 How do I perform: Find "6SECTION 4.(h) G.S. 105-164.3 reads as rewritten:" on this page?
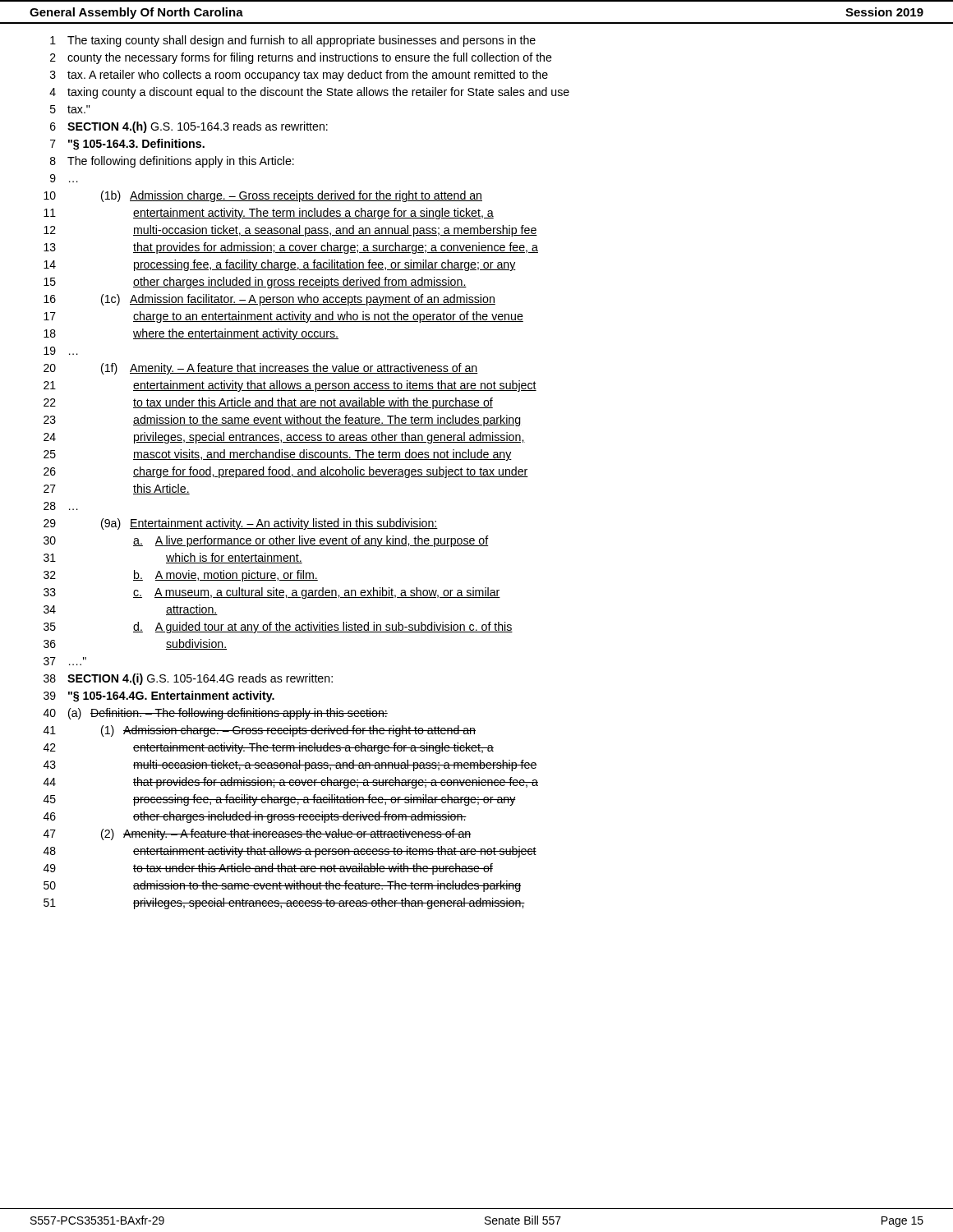(x=189, y=127)
